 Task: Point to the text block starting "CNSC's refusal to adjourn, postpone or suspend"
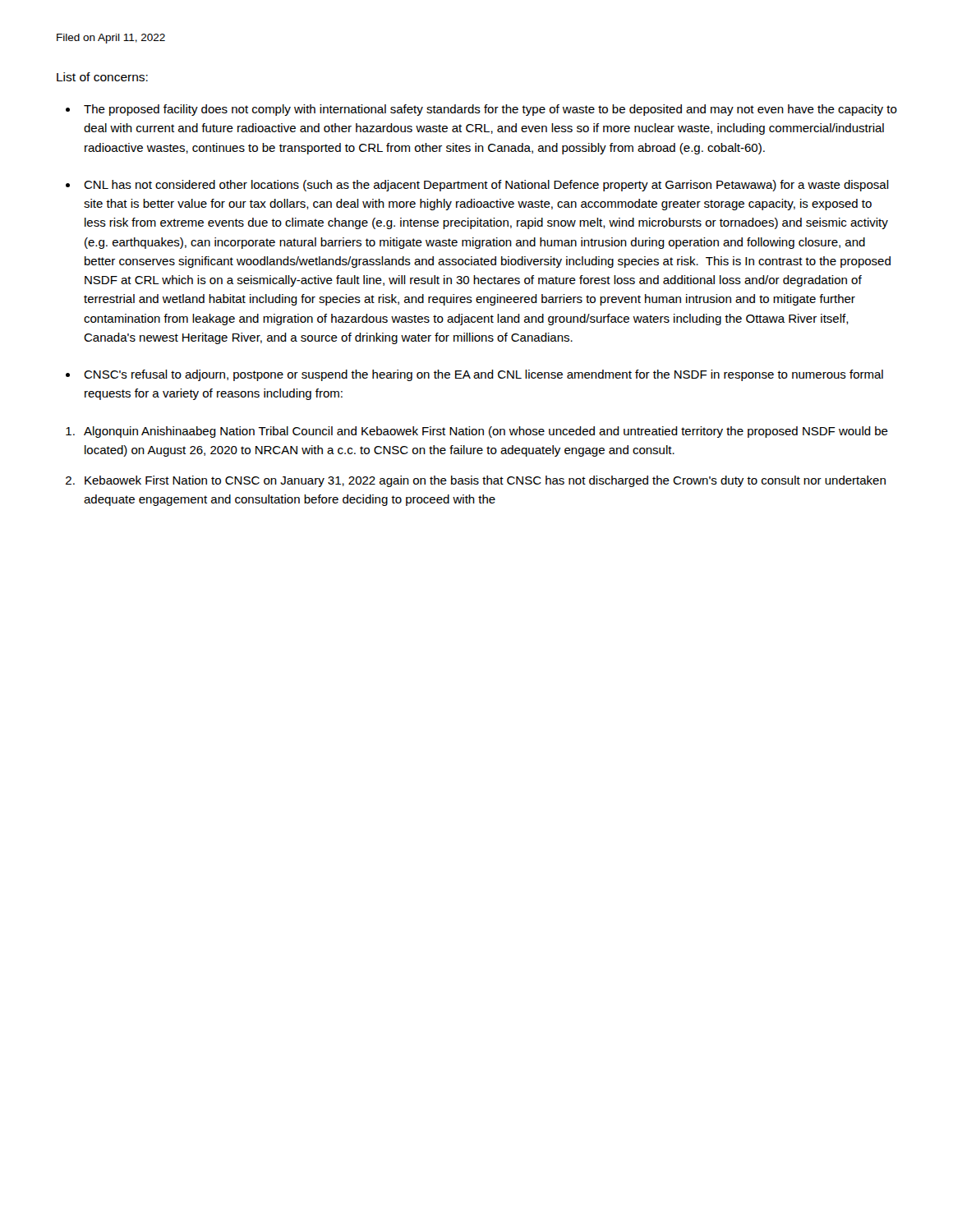click(x=484, y=384)
